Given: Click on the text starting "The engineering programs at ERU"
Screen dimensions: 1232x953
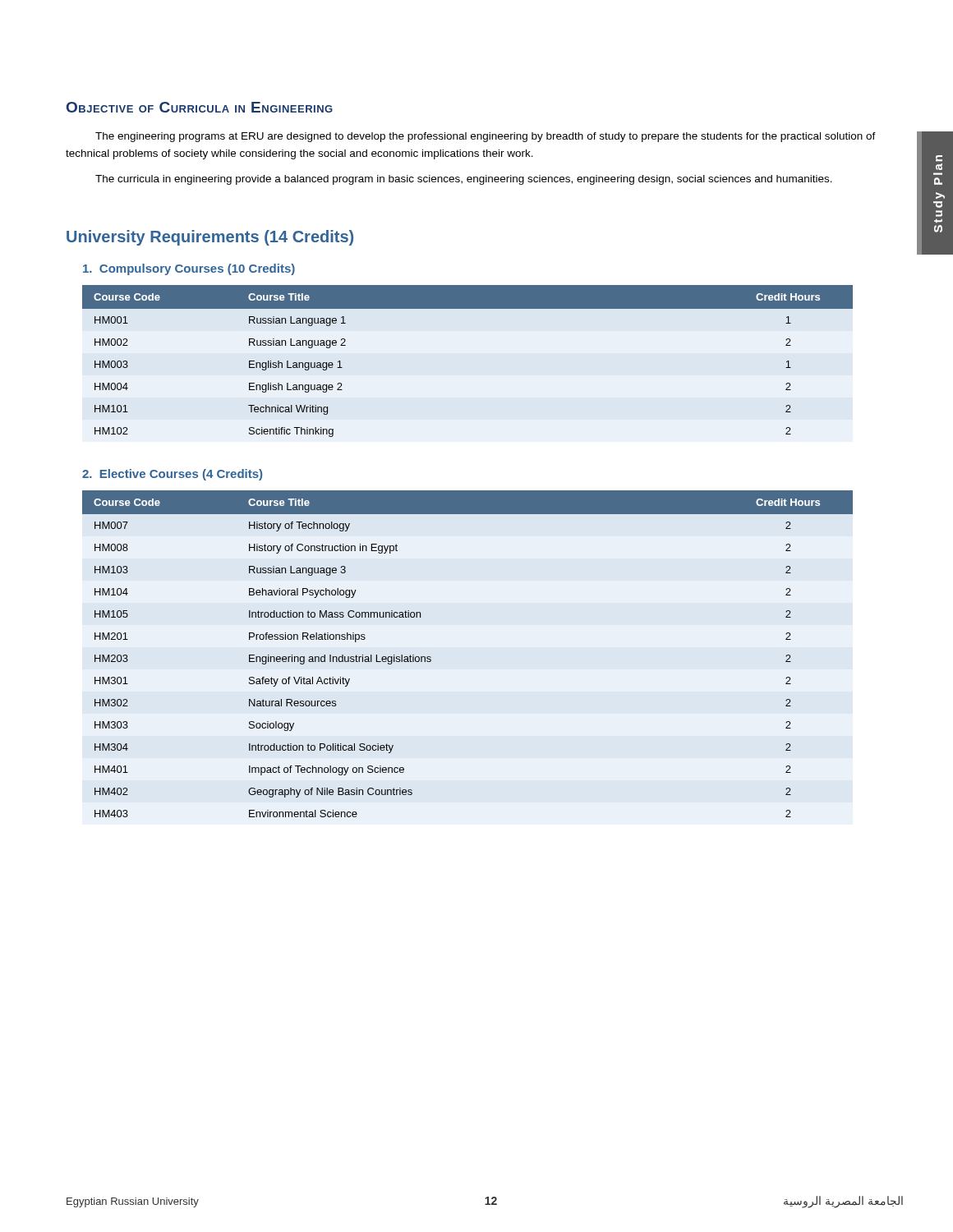Looking at the screenshot, I should point(470,145).
